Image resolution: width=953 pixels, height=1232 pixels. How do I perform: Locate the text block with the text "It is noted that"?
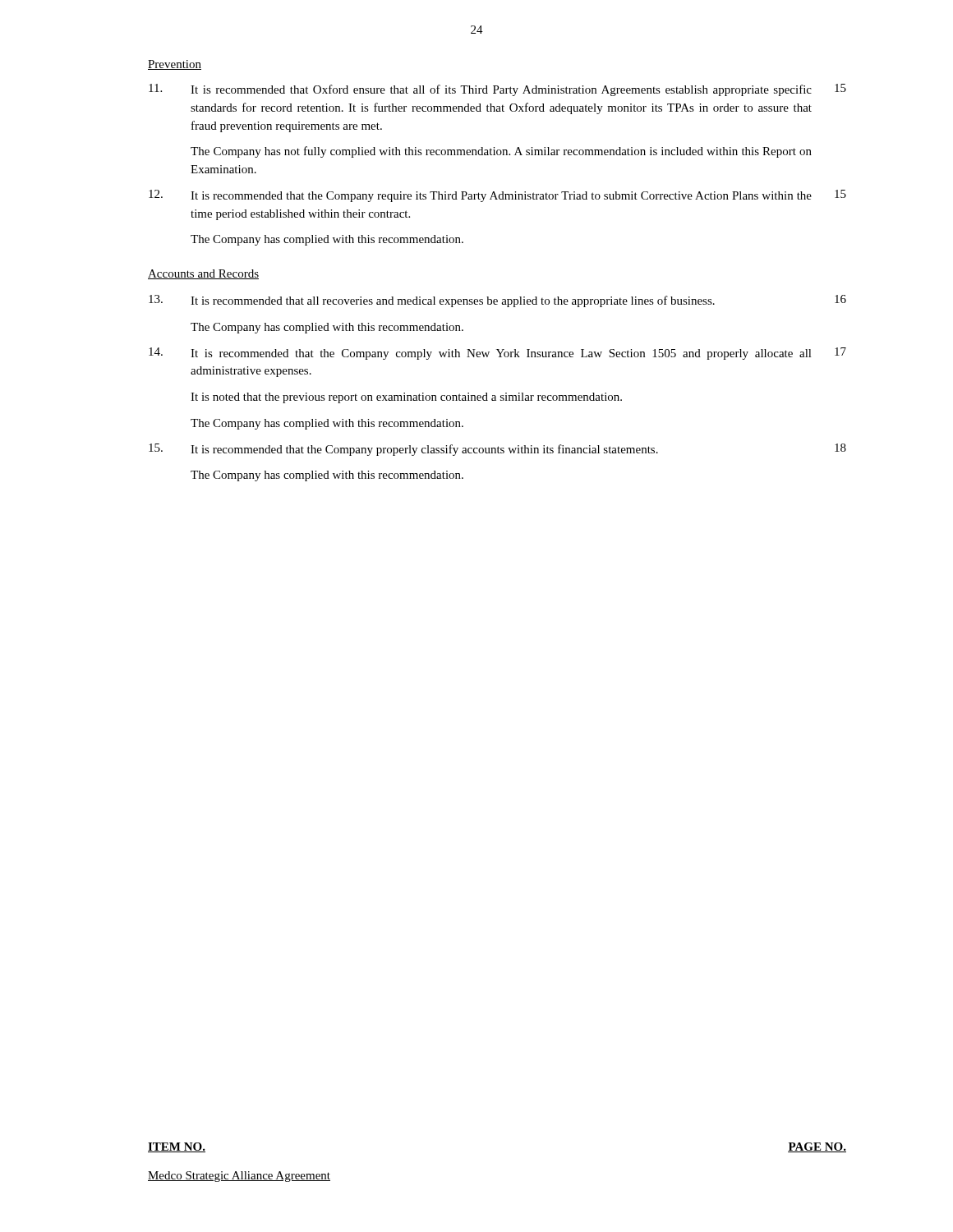click(x=407, y=397)
